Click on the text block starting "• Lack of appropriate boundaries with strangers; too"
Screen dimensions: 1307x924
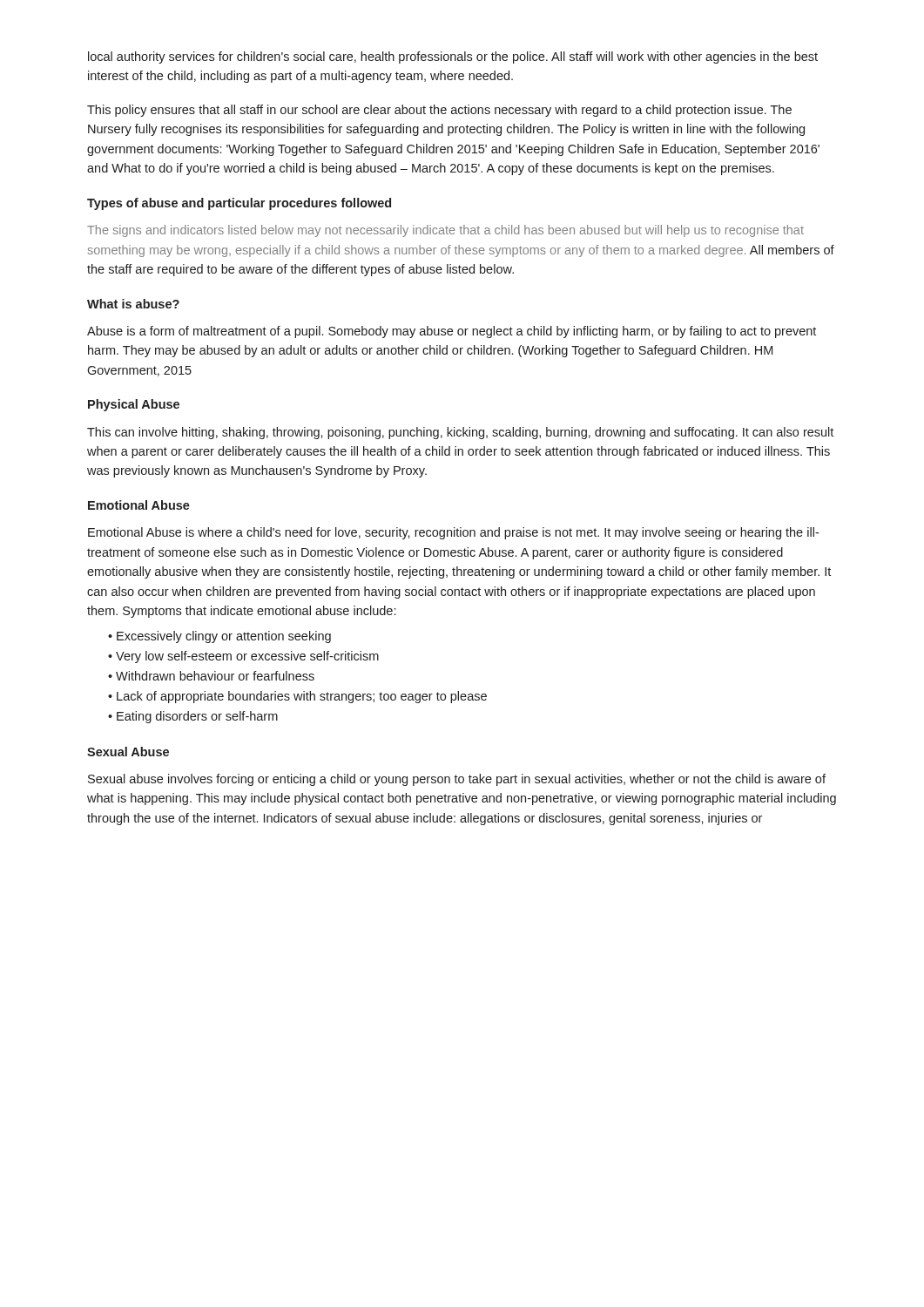click(298, 696)
